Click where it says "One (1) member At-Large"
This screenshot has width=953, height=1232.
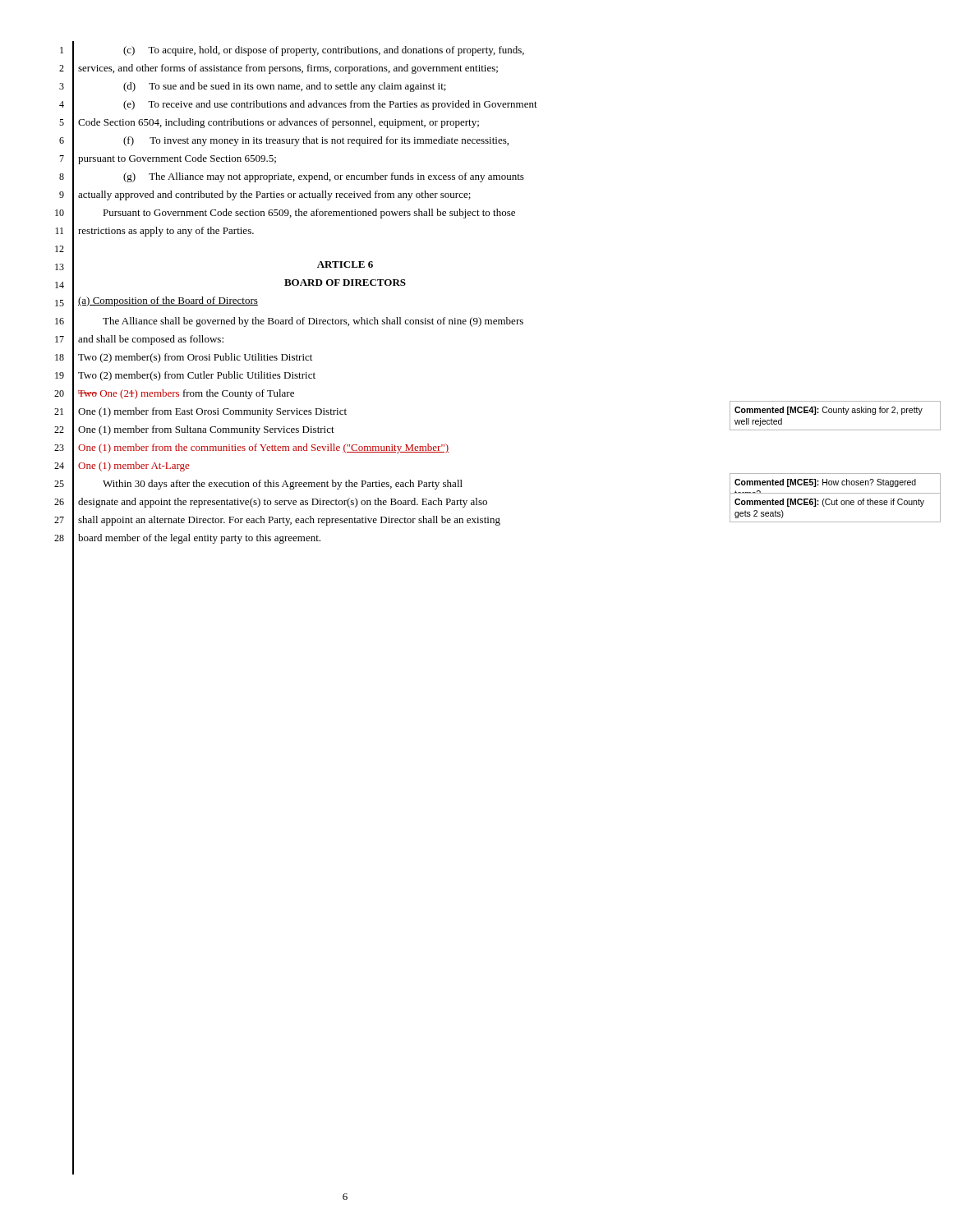(x=134, y=465)
